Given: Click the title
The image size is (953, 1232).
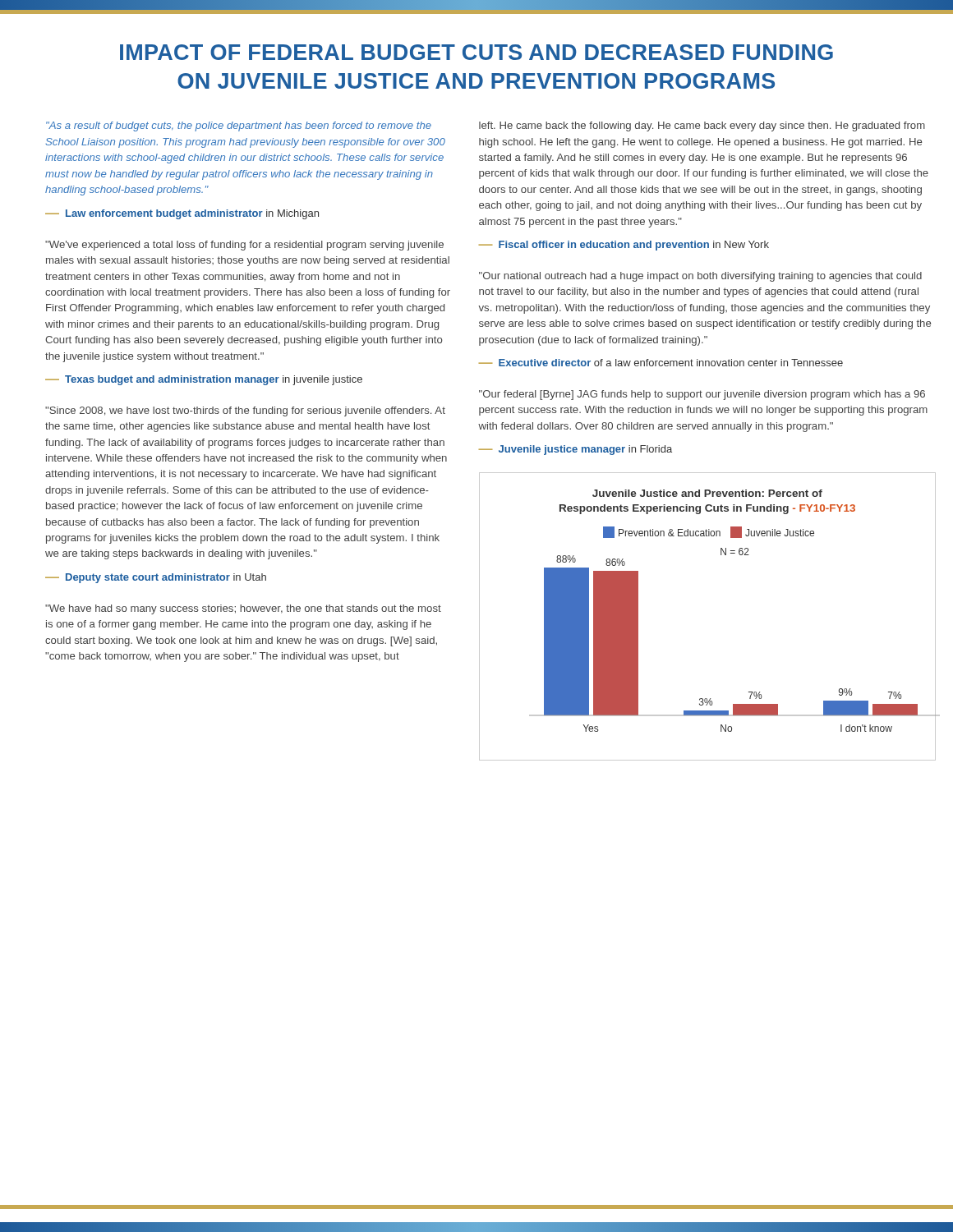Looking at the screenshot, I should coord(476,67).
